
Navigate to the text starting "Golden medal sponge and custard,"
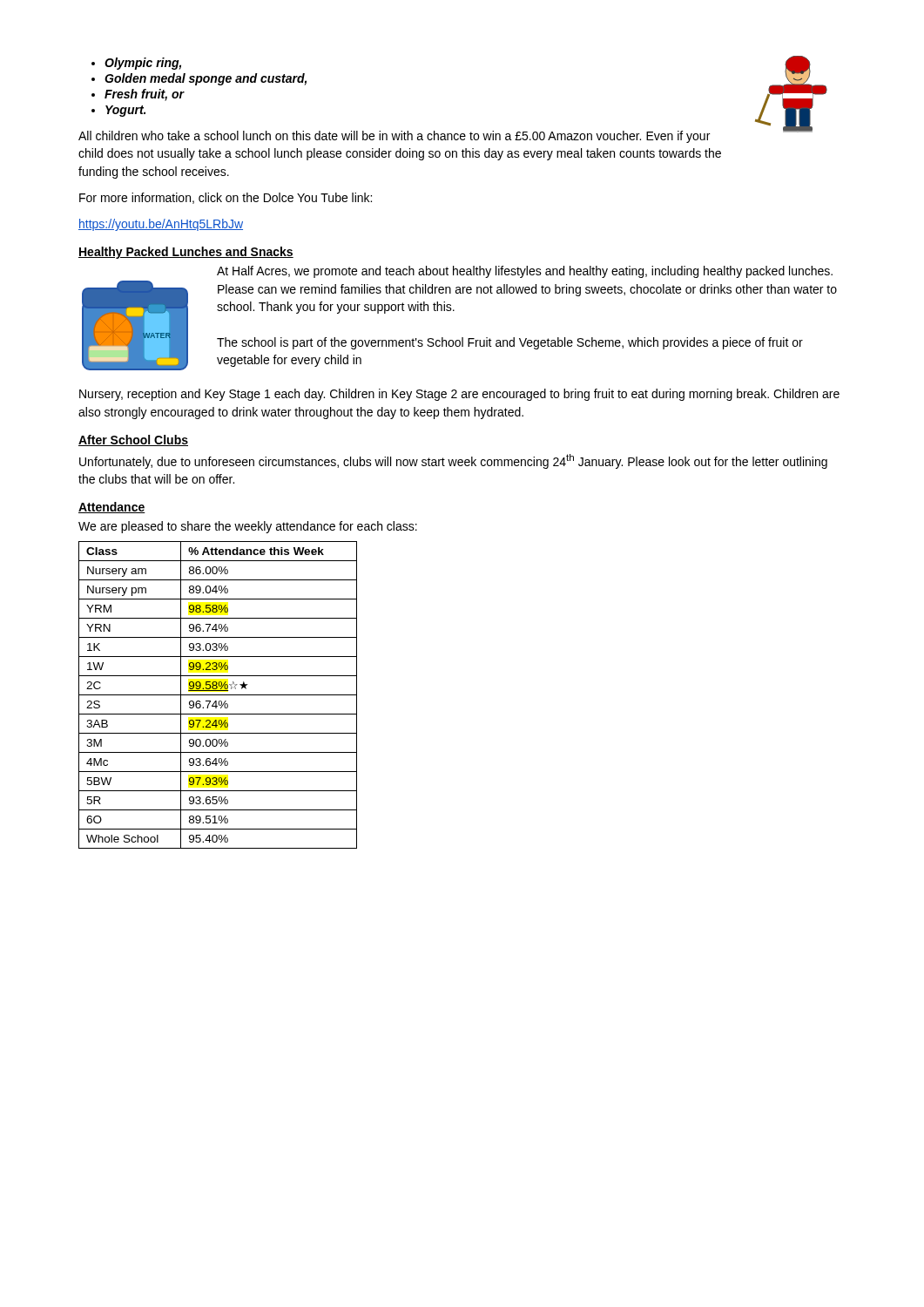click(206, 78)
